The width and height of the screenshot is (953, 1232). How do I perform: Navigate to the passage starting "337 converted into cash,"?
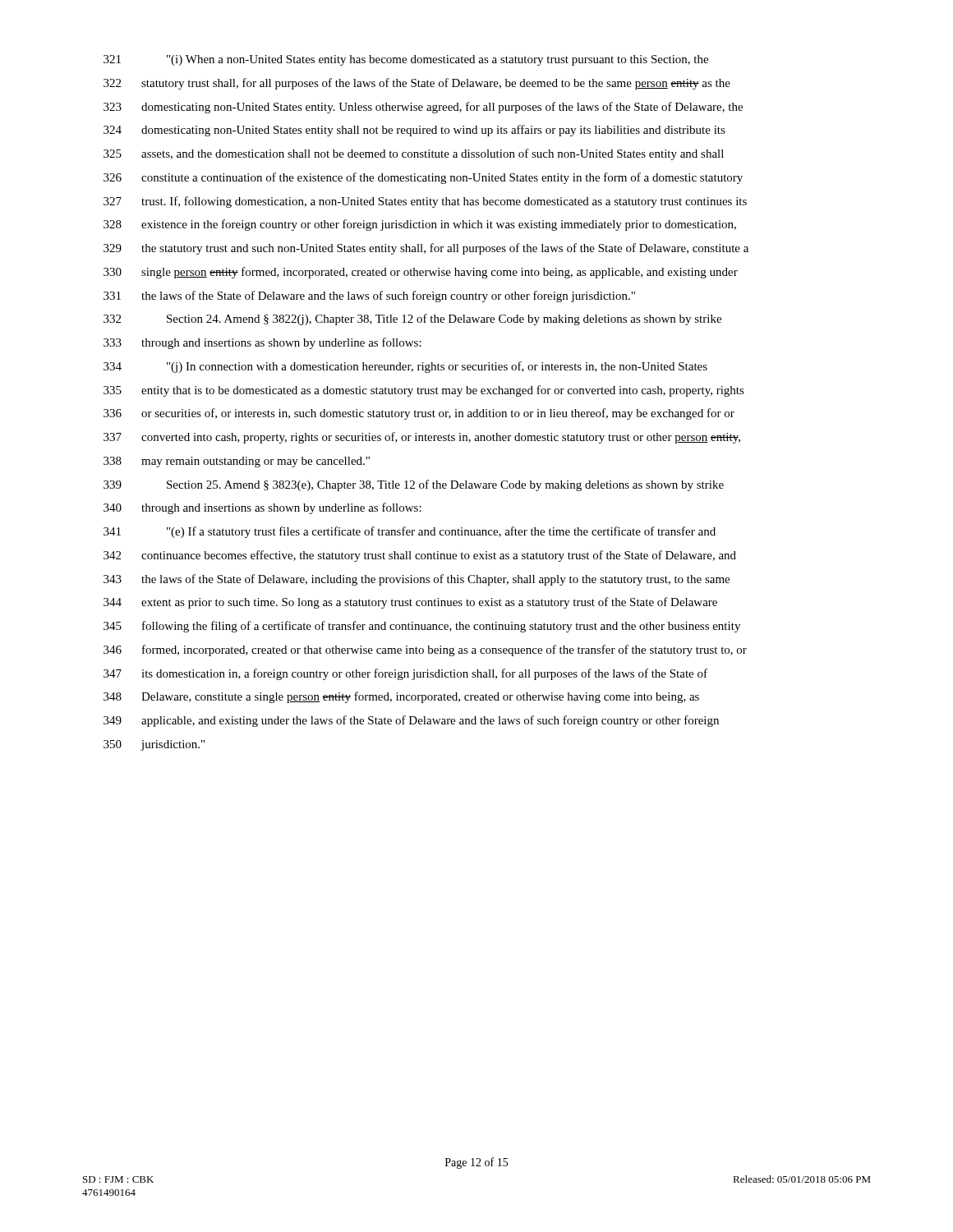[x=476, y=437]
